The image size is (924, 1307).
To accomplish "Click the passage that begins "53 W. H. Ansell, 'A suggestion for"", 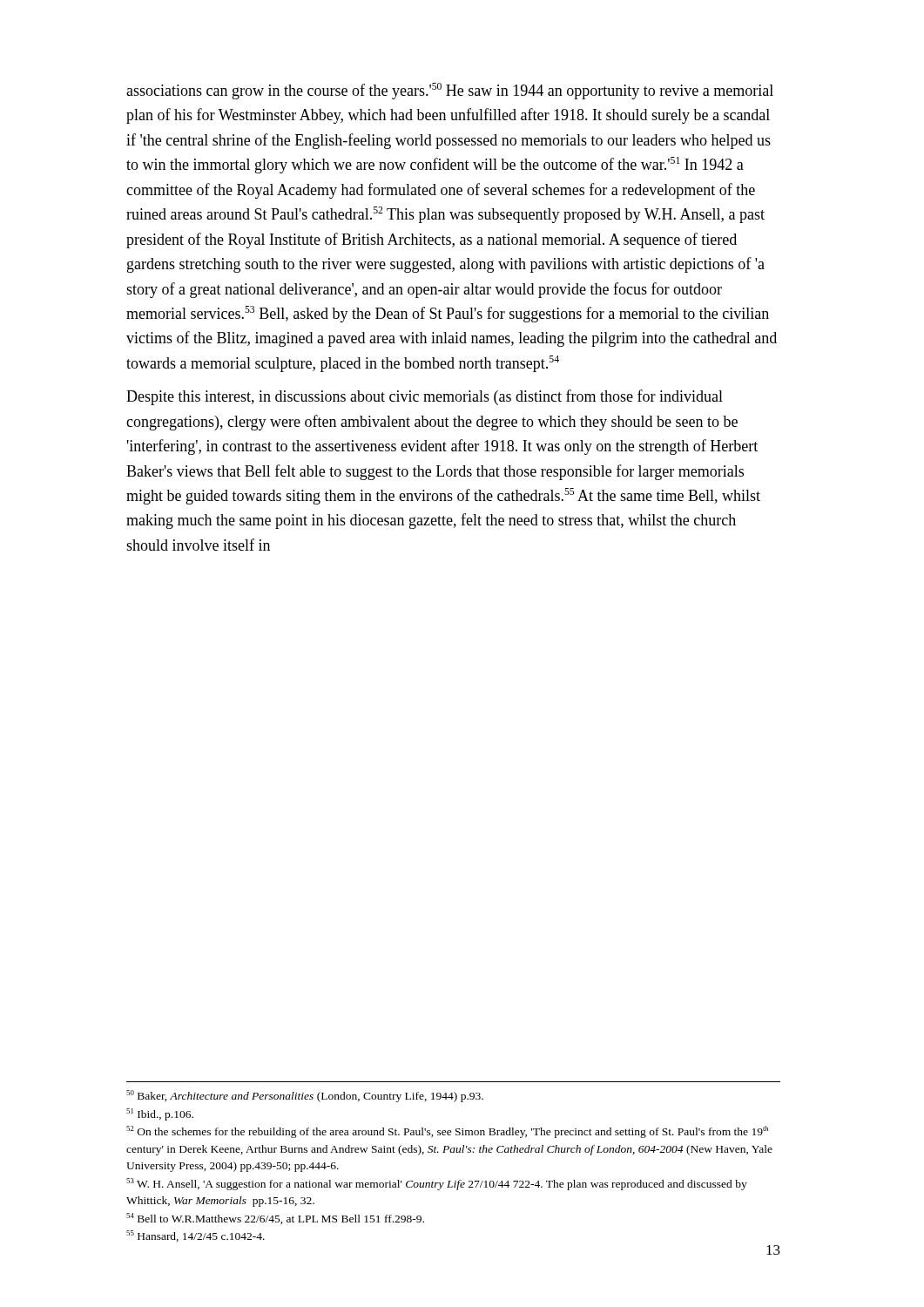I will [x=437, y=1191].
